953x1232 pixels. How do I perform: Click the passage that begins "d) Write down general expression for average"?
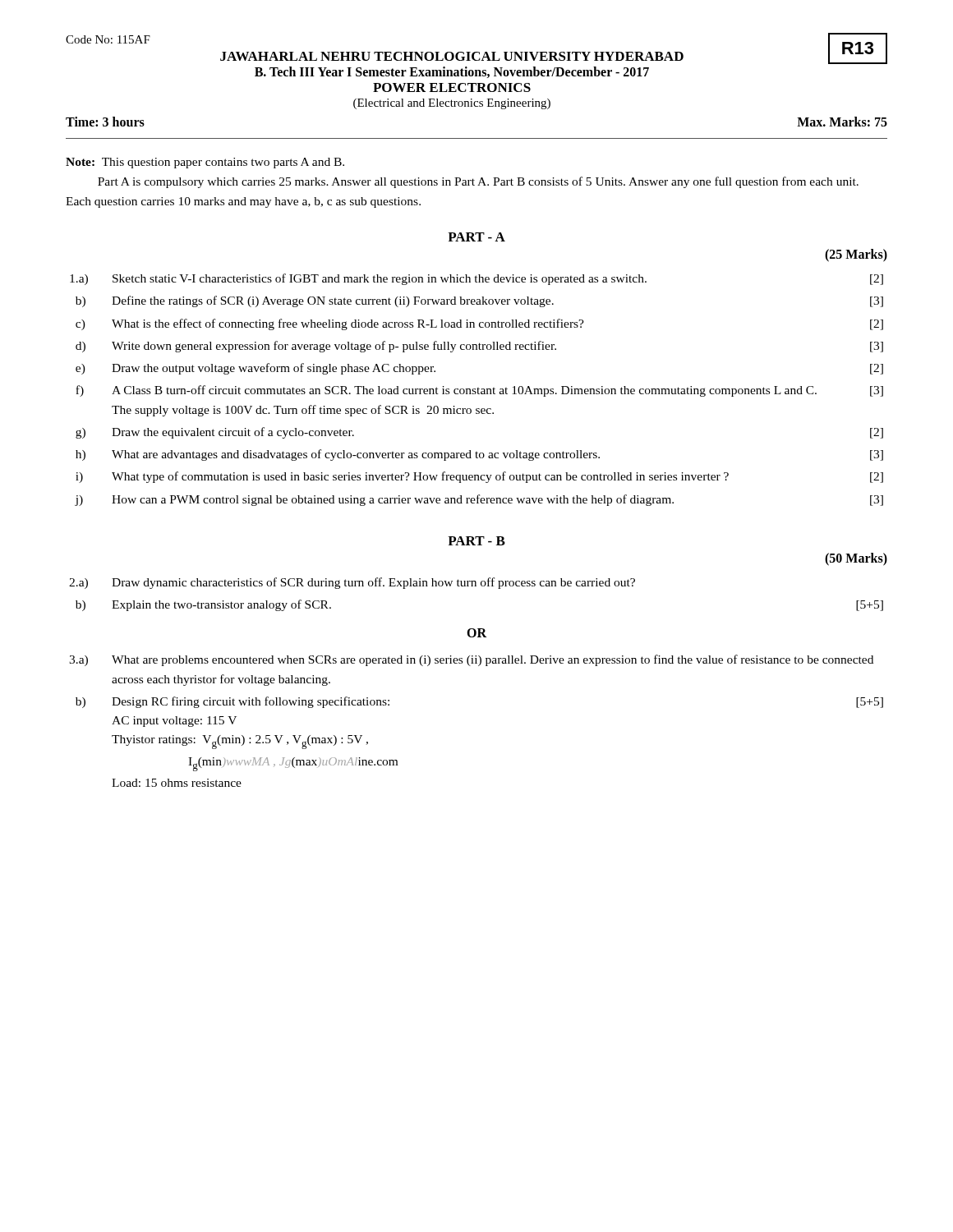click(x=476, y=345)
